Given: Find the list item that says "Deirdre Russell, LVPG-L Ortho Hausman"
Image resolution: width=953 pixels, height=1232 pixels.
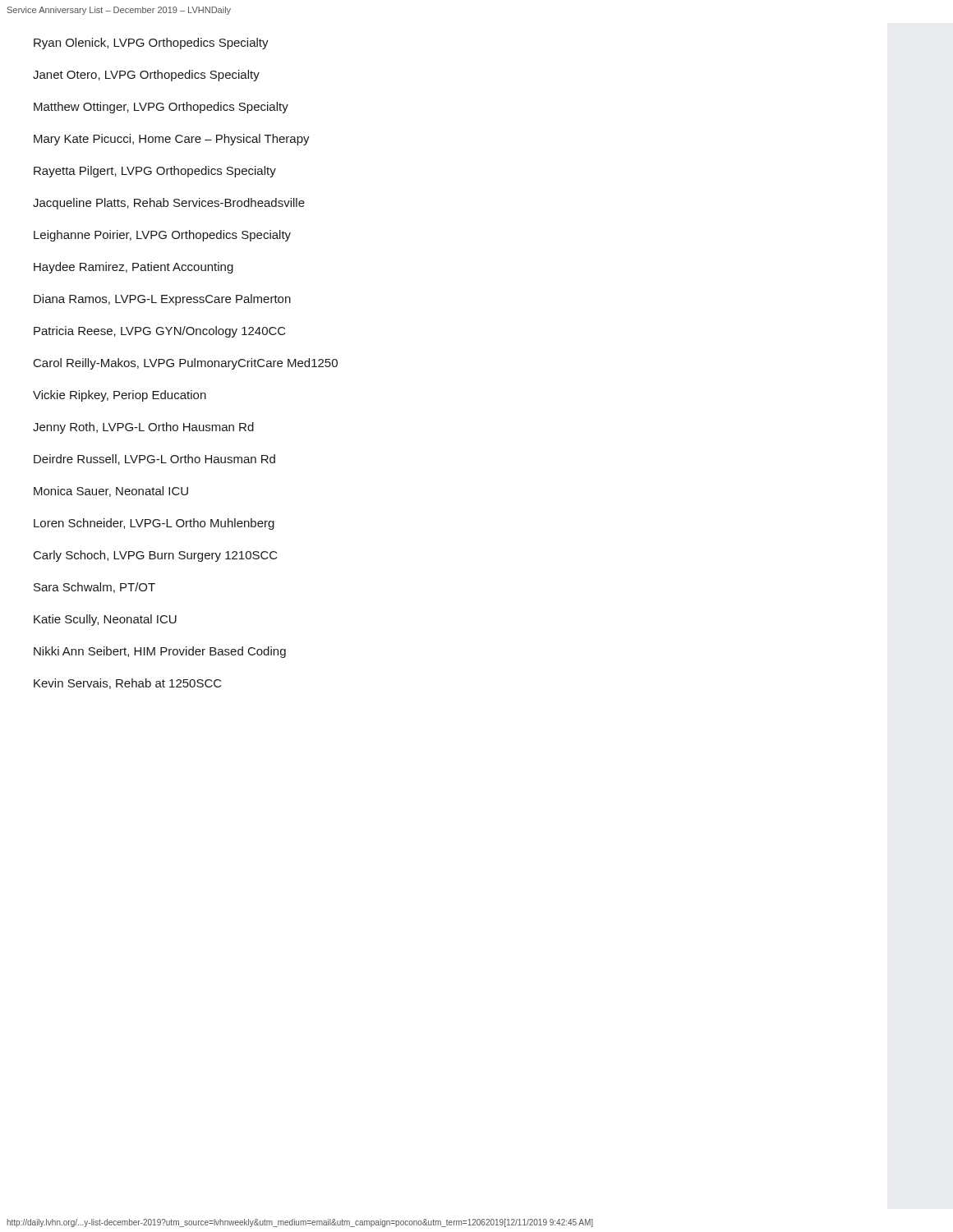Looking at the screenshot, I should [154, 459].
